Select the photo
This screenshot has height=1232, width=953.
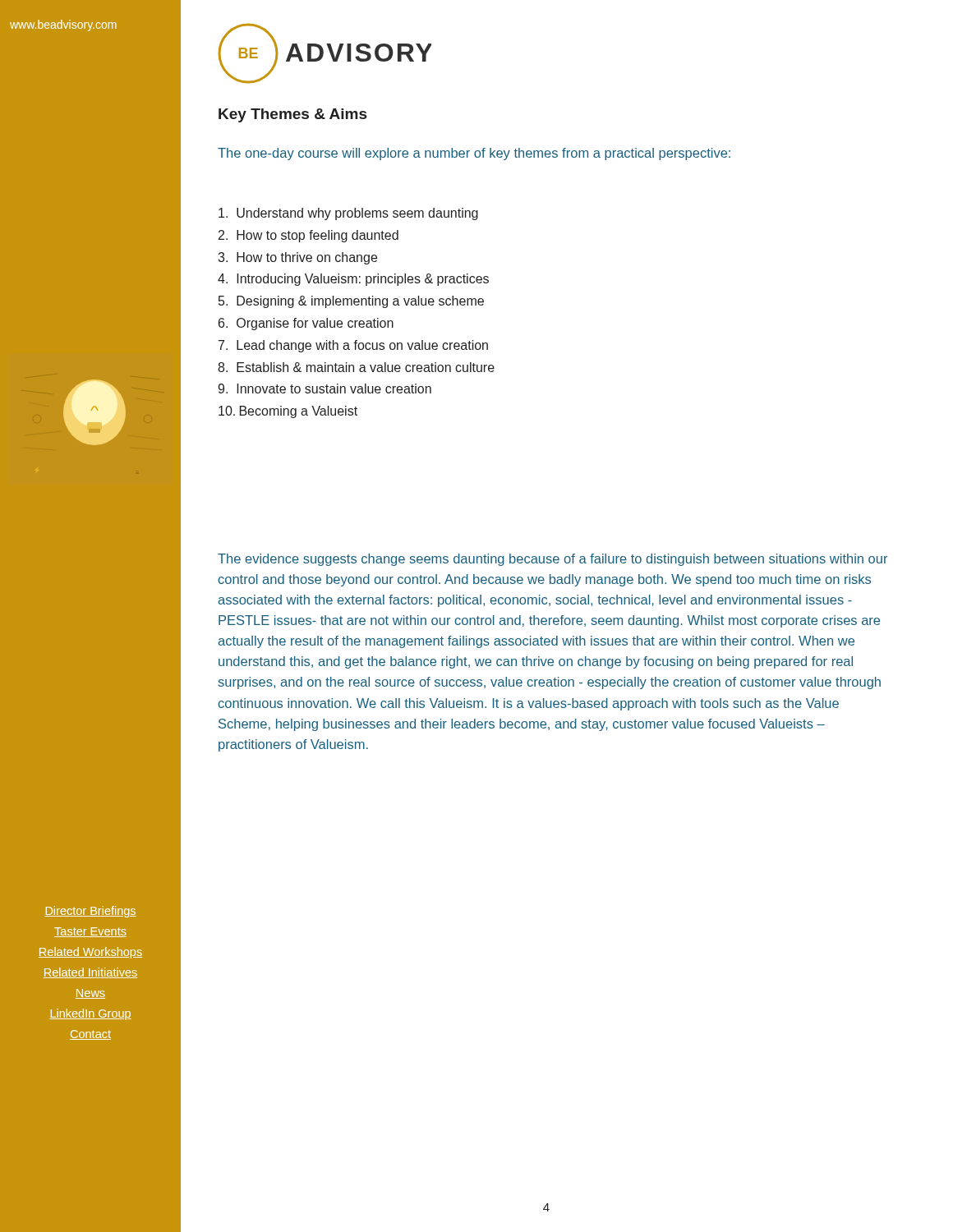point(90,419)
